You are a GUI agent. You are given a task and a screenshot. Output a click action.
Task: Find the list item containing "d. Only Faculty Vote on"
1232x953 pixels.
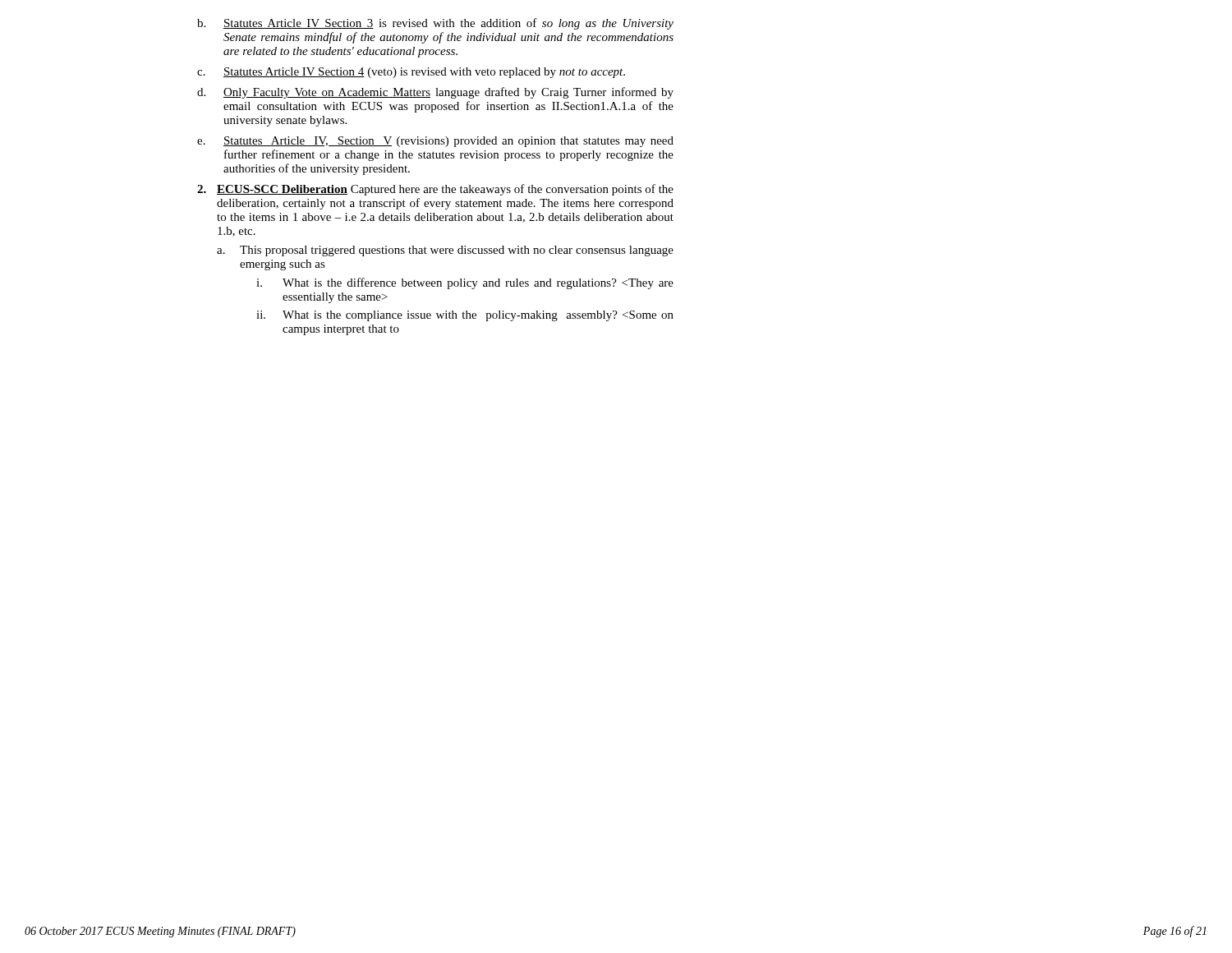[435, 106]
